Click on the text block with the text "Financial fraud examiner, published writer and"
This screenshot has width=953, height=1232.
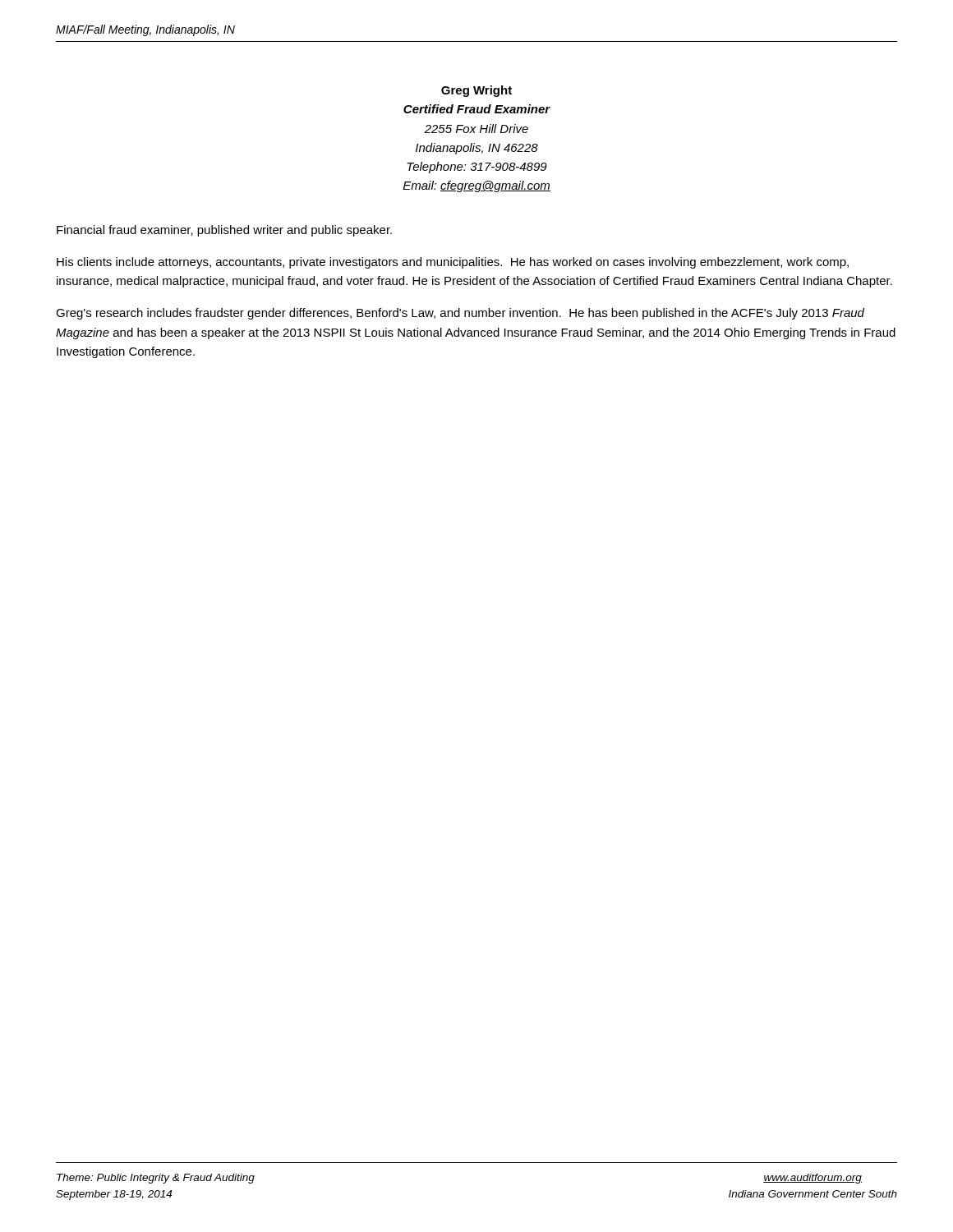point(224,229)
